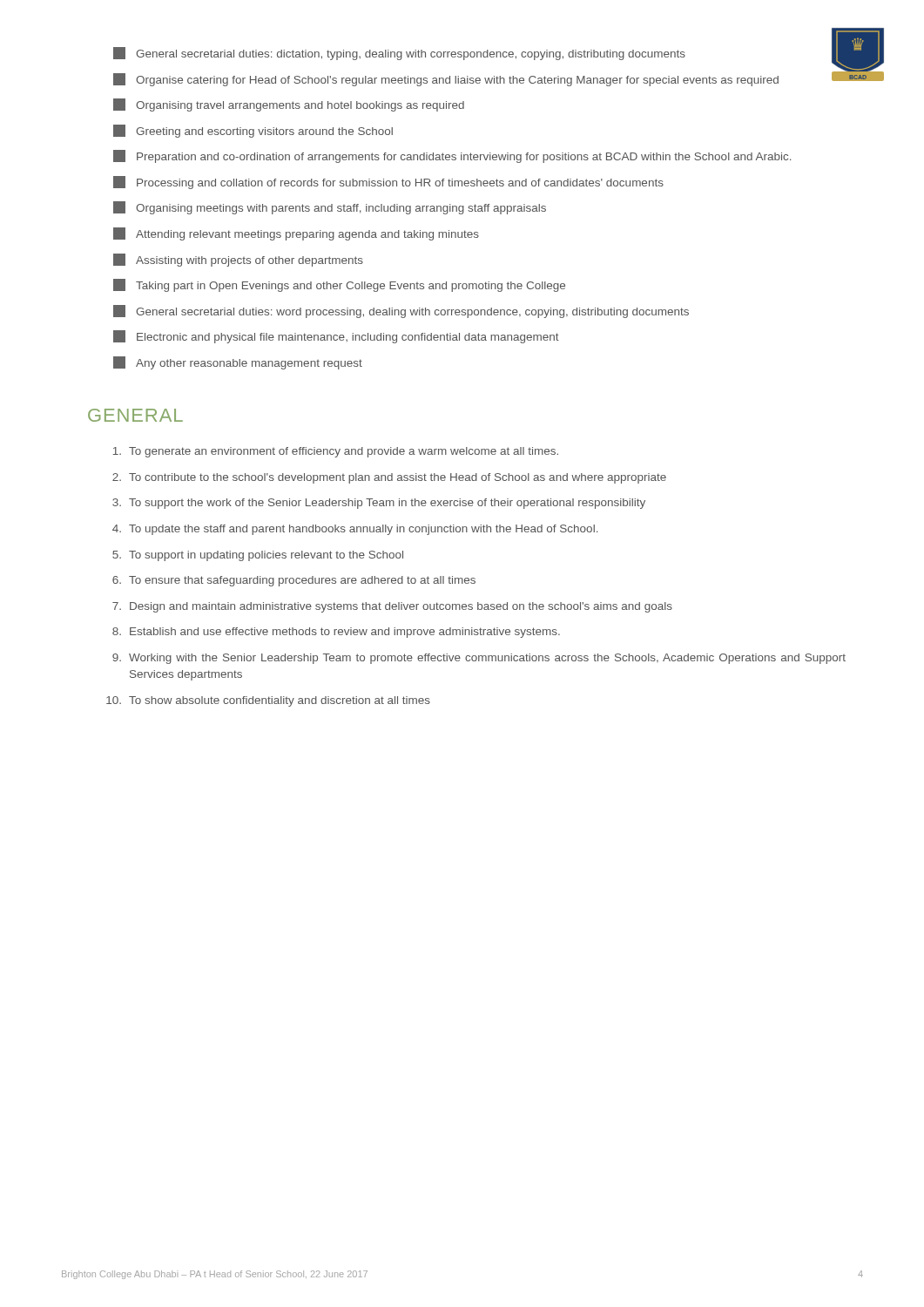924x1307 pixels.
Task: Select the region starting "4. To update the staff and parent"
Action: [x=471, y=529]
